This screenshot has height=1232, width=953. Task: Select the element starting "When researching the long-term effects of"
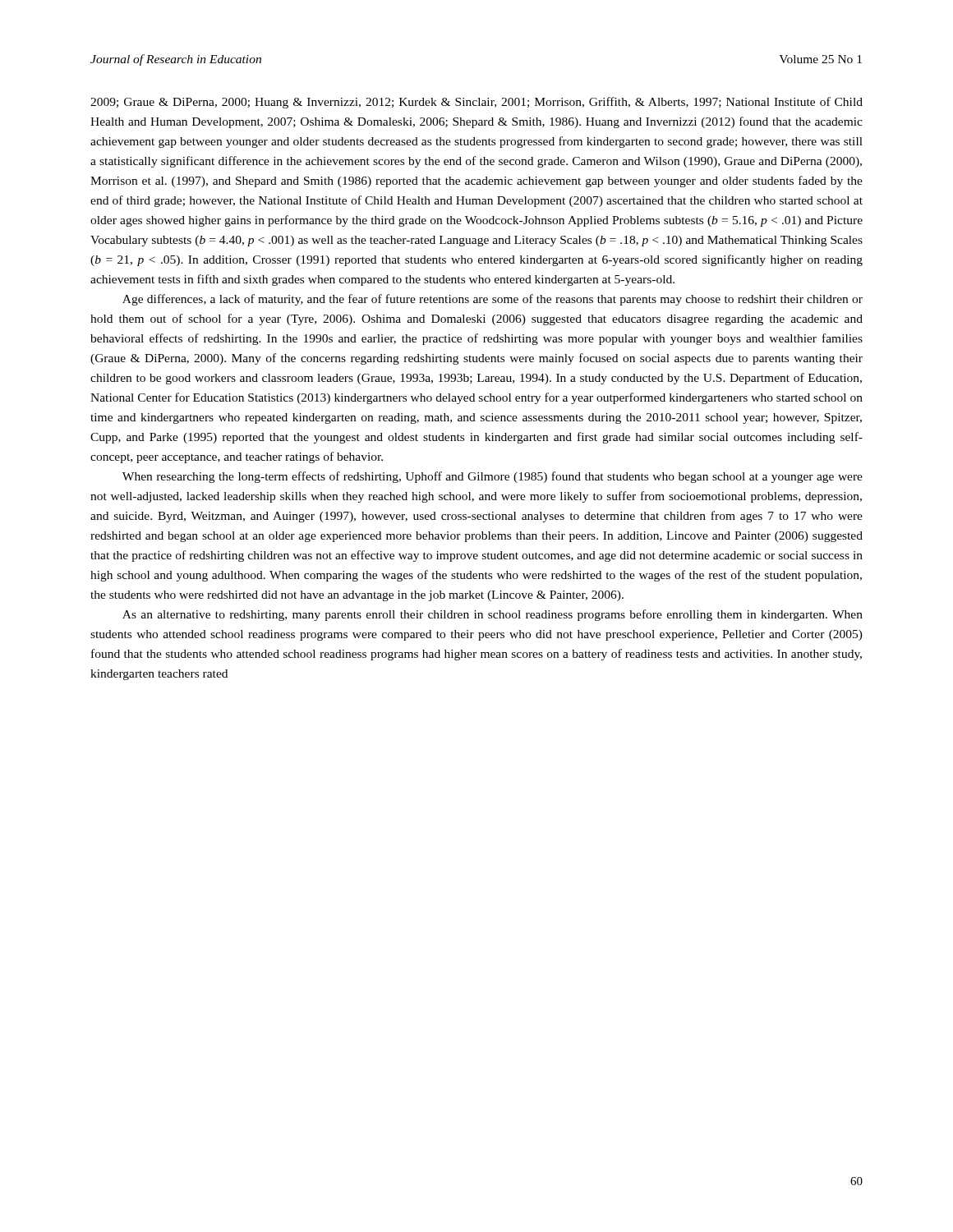(x=476, y=536)
